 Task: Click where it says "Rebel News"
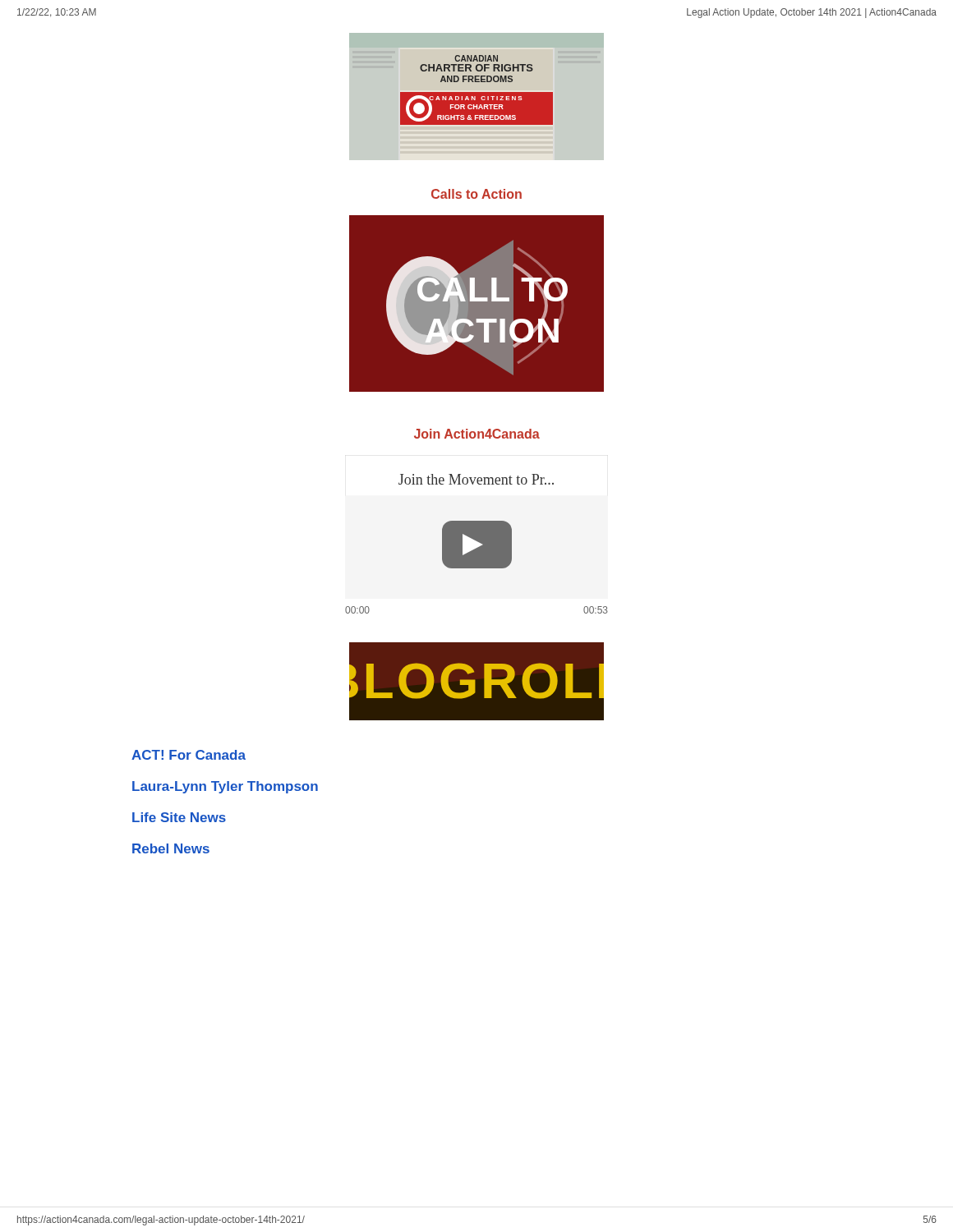coord(171,849)
